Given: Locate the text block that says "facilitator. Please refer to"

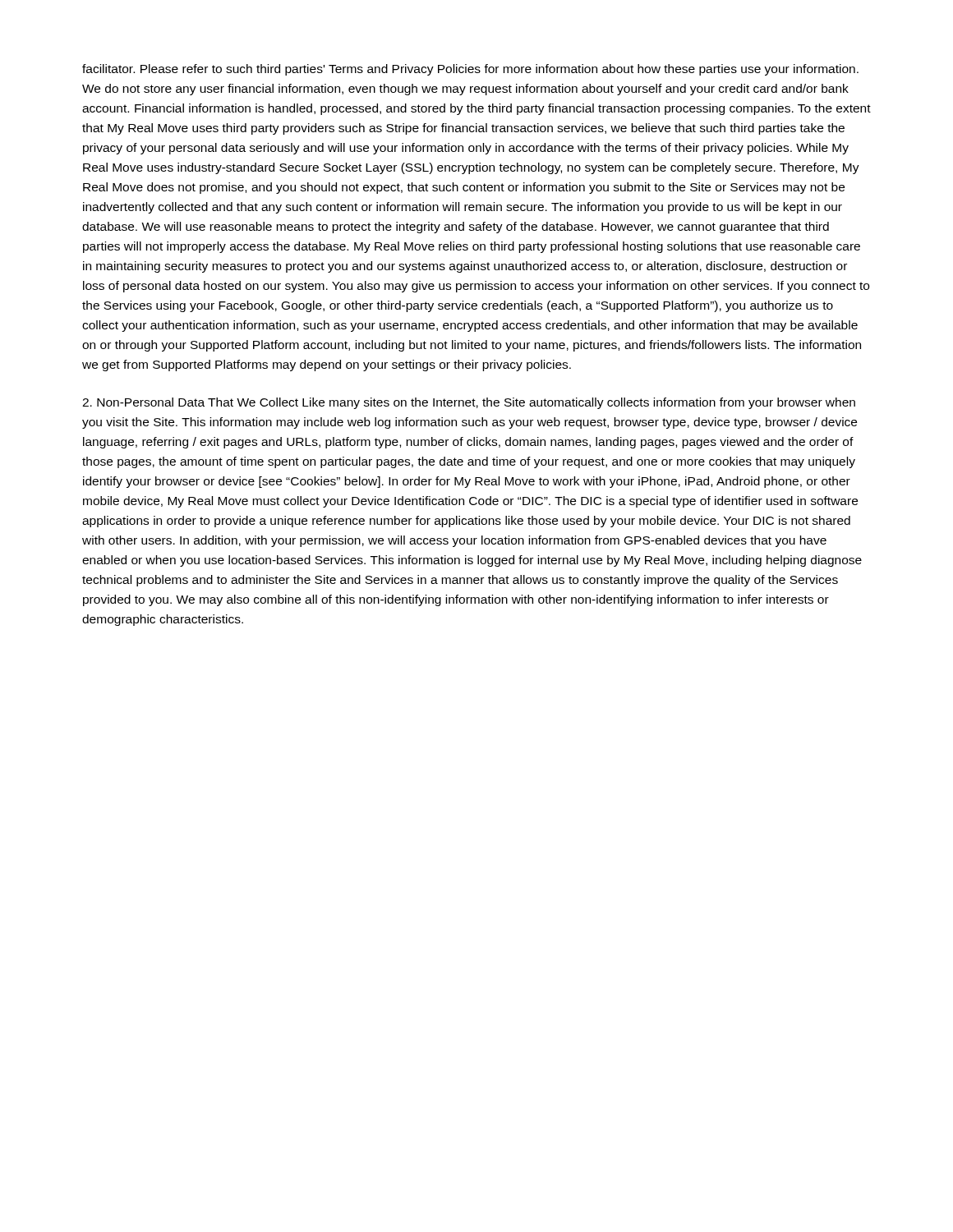Looking at the screenshot, I should [476, 217].
